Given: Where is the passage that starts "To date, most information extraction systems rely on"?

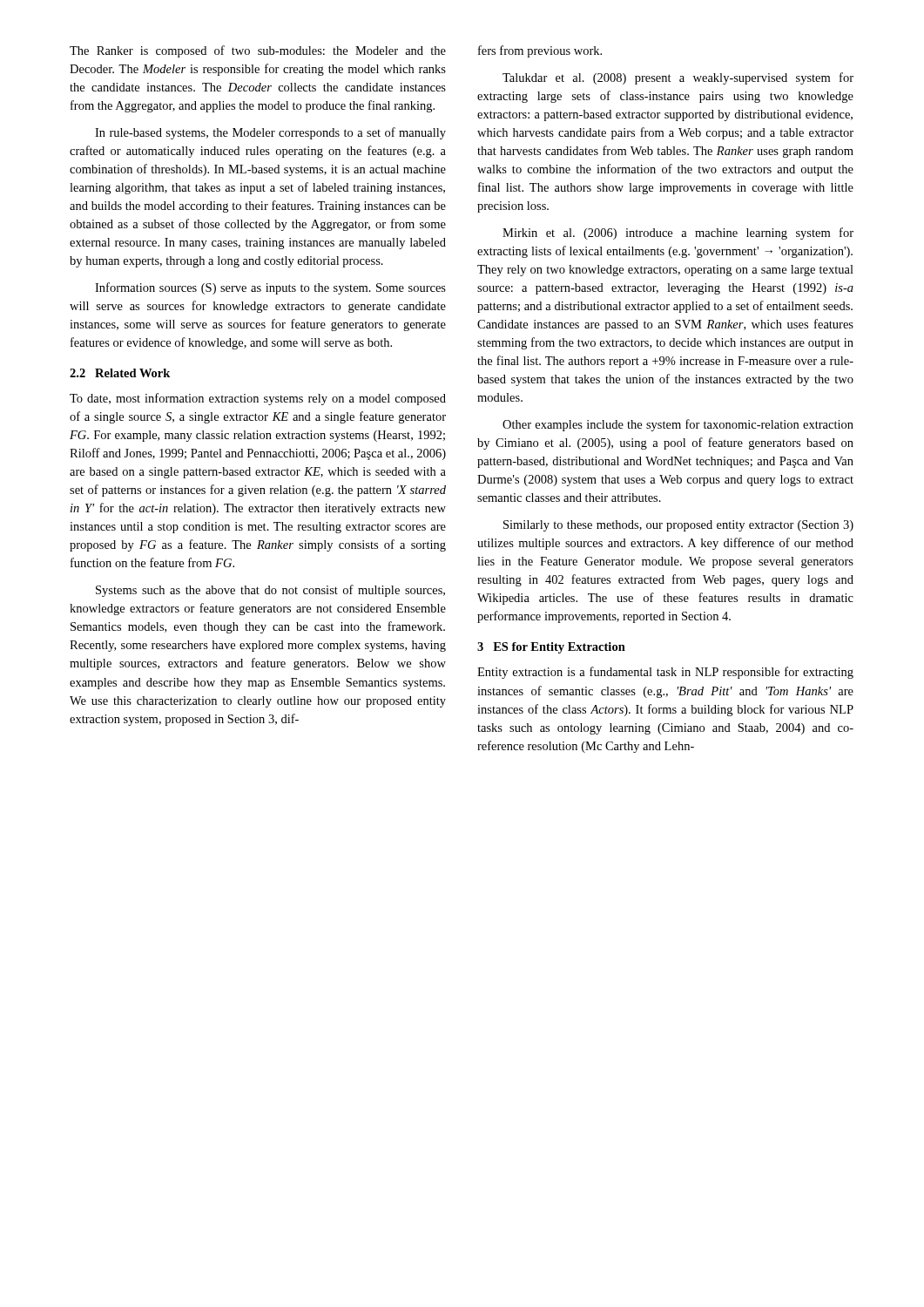Looking at the screenshot, I should coord(258,559).
